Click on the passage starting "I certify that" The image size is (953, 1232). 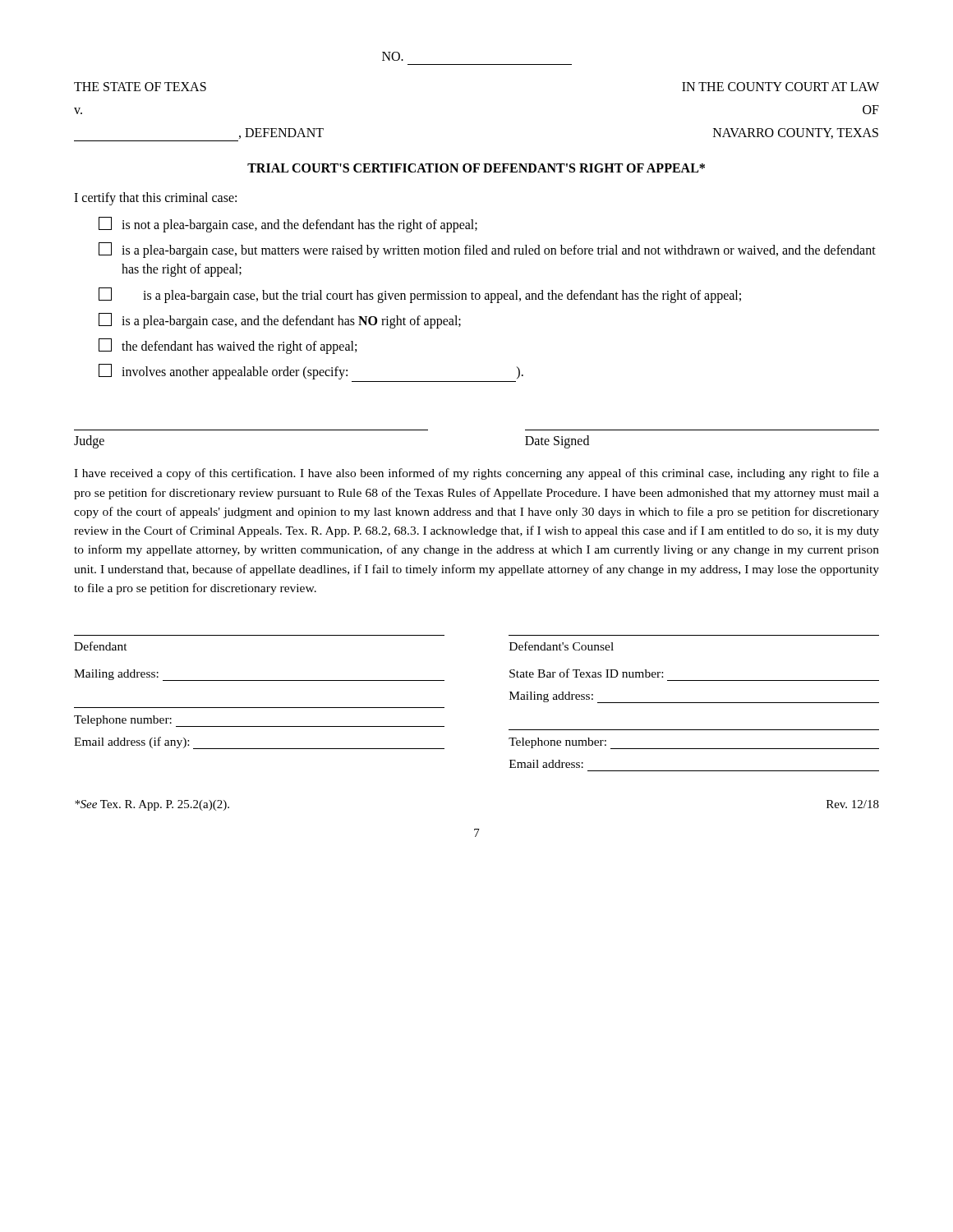point(156,198)
